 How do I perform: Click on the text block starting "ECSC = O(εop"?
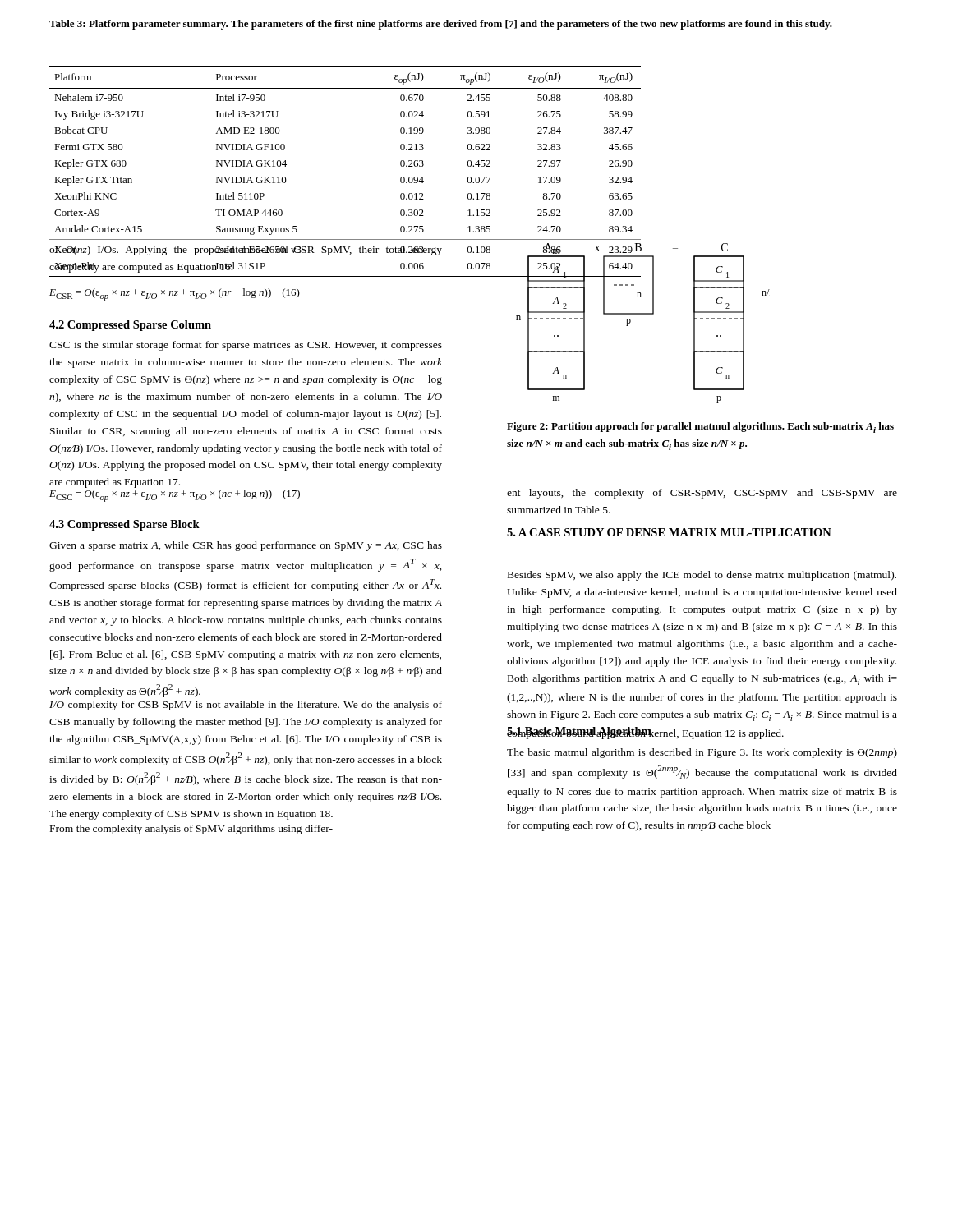point(175,494)
